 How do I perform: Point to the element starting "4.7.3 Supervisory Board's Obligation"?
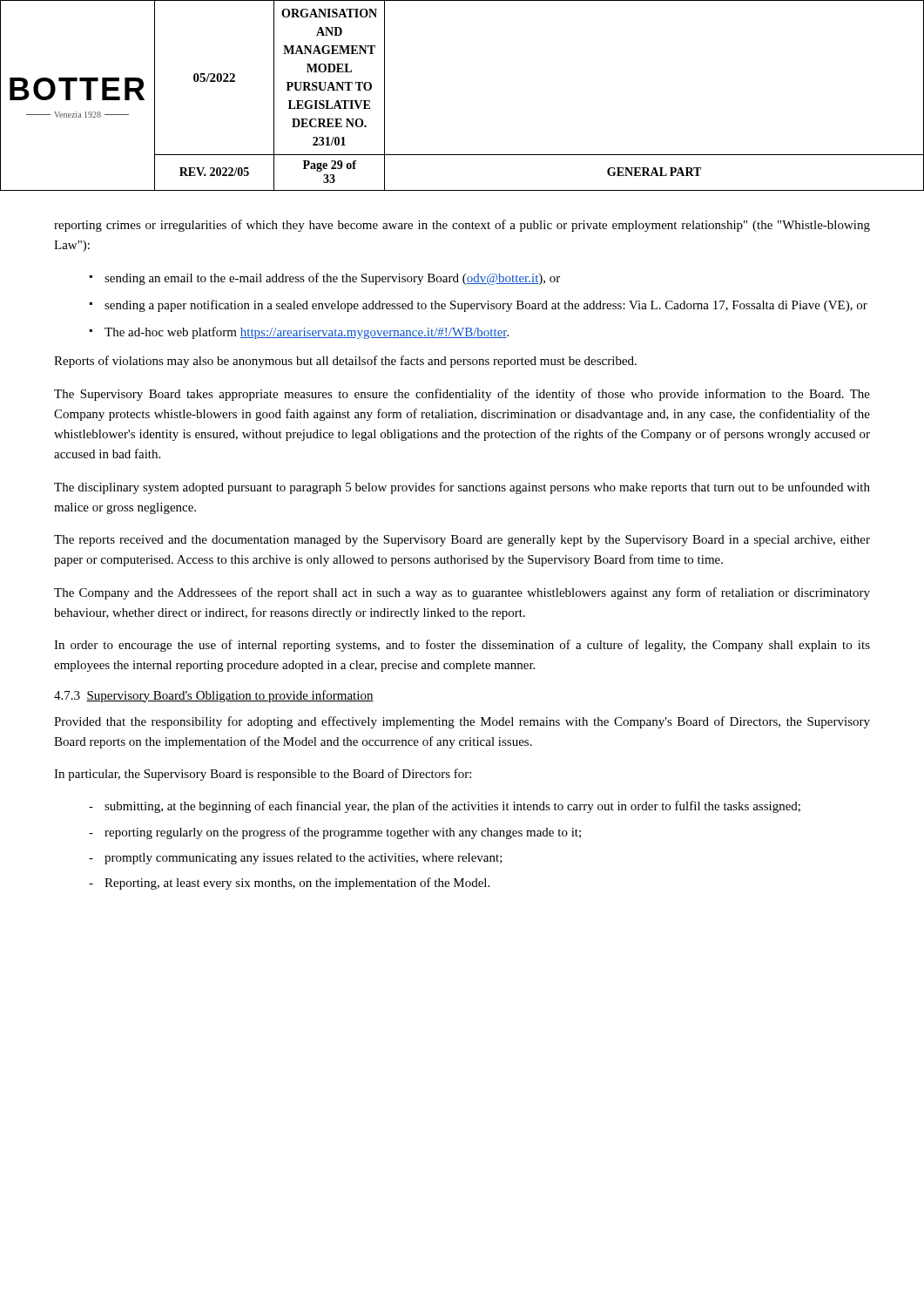(214, 695)
